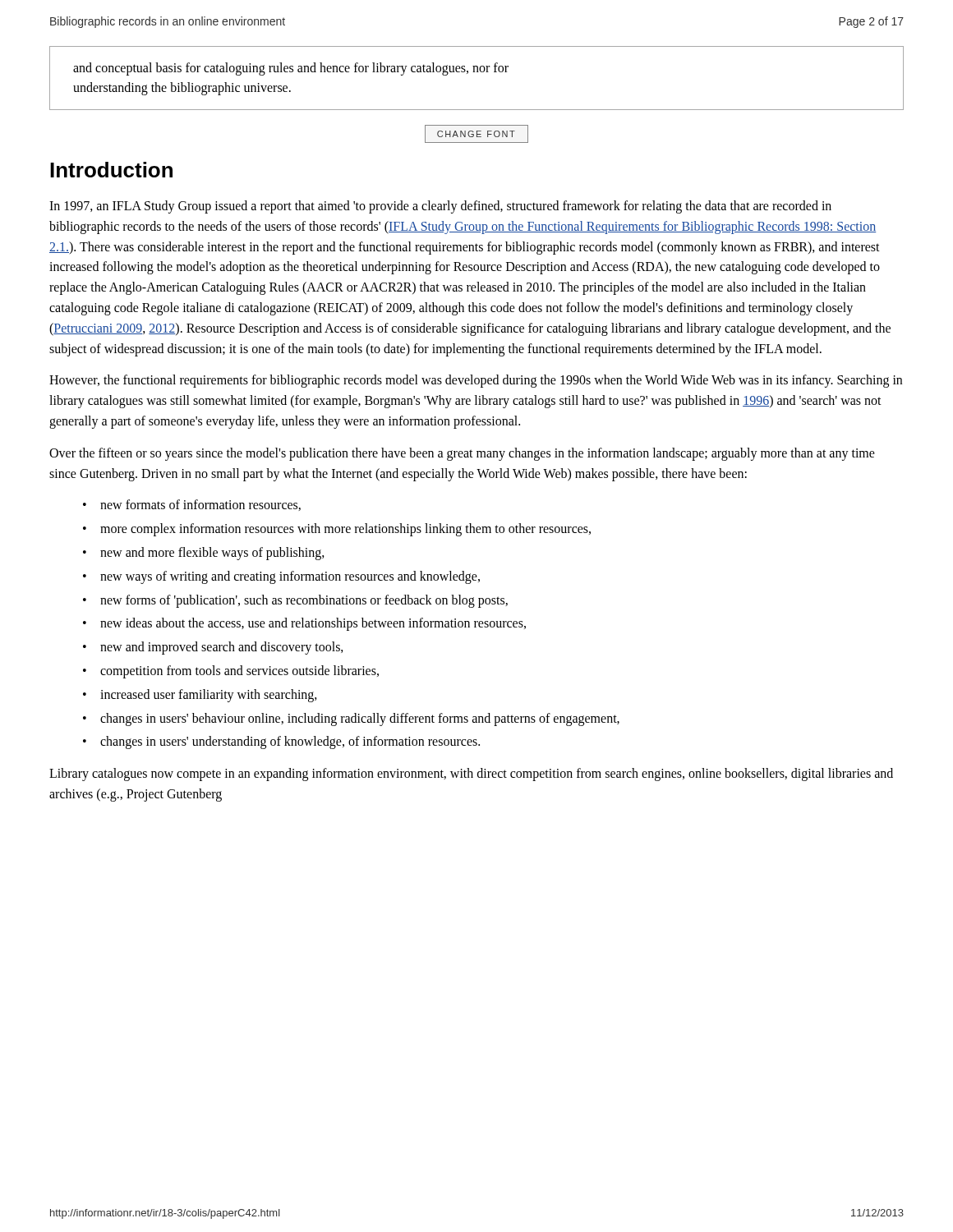Find the list item containing "•more complex information resources with more relationships linking"
Image resolution: width=953 pixels, height=1232 pixels.
[x=337, y=529]
